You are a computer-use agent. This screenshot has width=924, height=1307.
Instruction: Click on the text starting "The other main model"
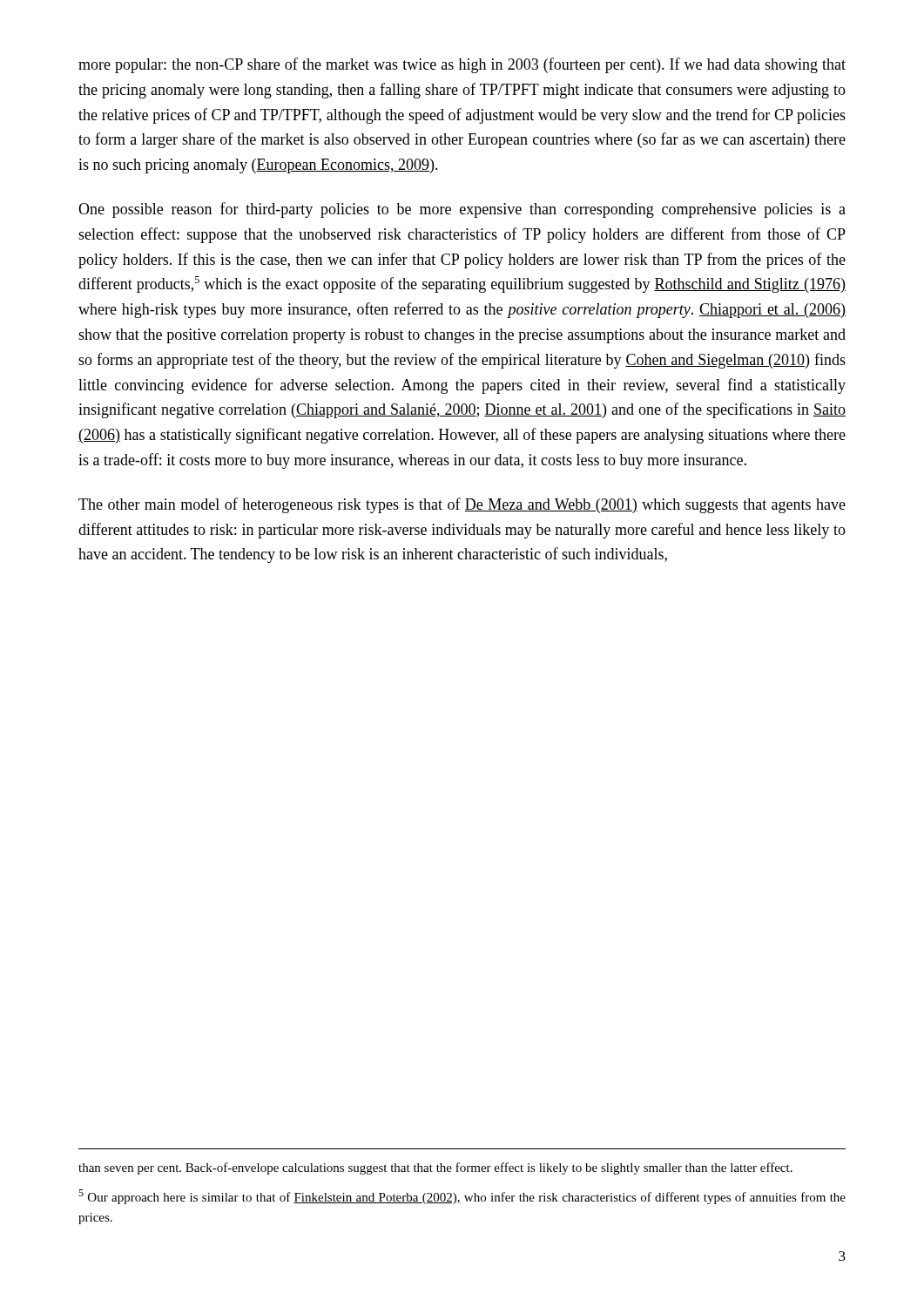[x=462, y=529]
